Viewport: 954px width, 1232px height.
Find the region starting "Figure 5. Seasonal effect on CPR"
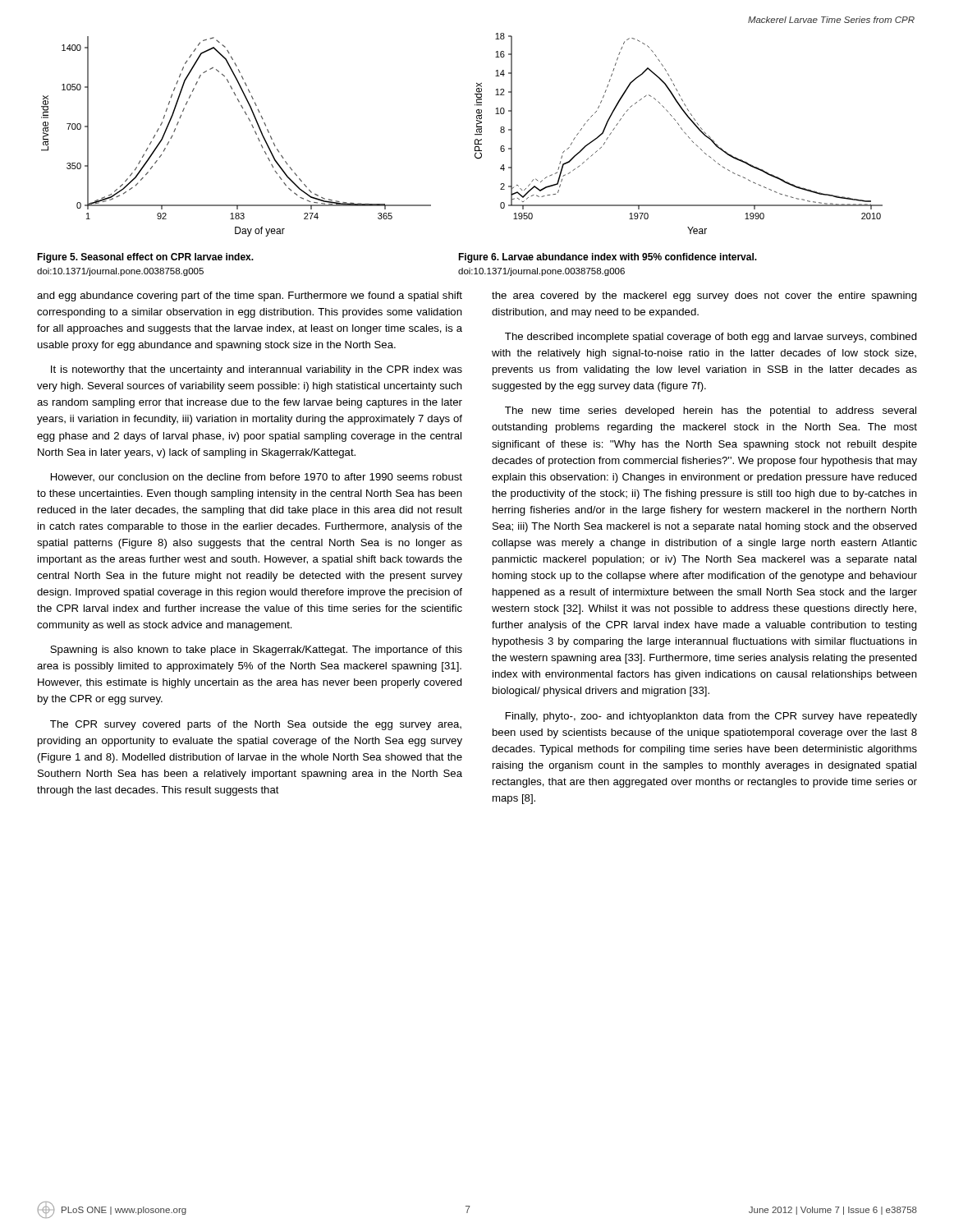click(145, 264)
